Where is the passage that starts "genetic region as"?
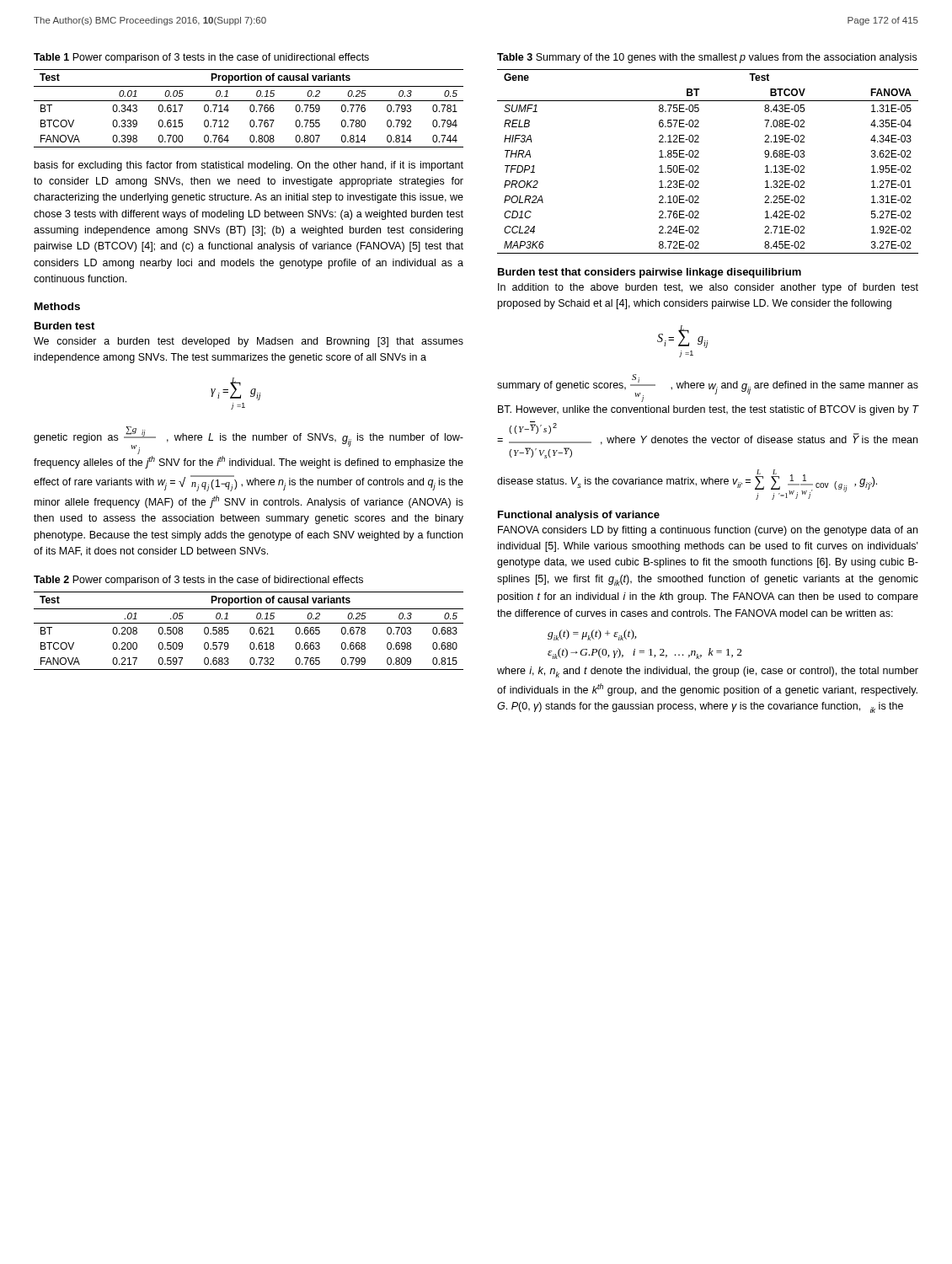This screenshot has height=1264, width=952. (249, 490)
